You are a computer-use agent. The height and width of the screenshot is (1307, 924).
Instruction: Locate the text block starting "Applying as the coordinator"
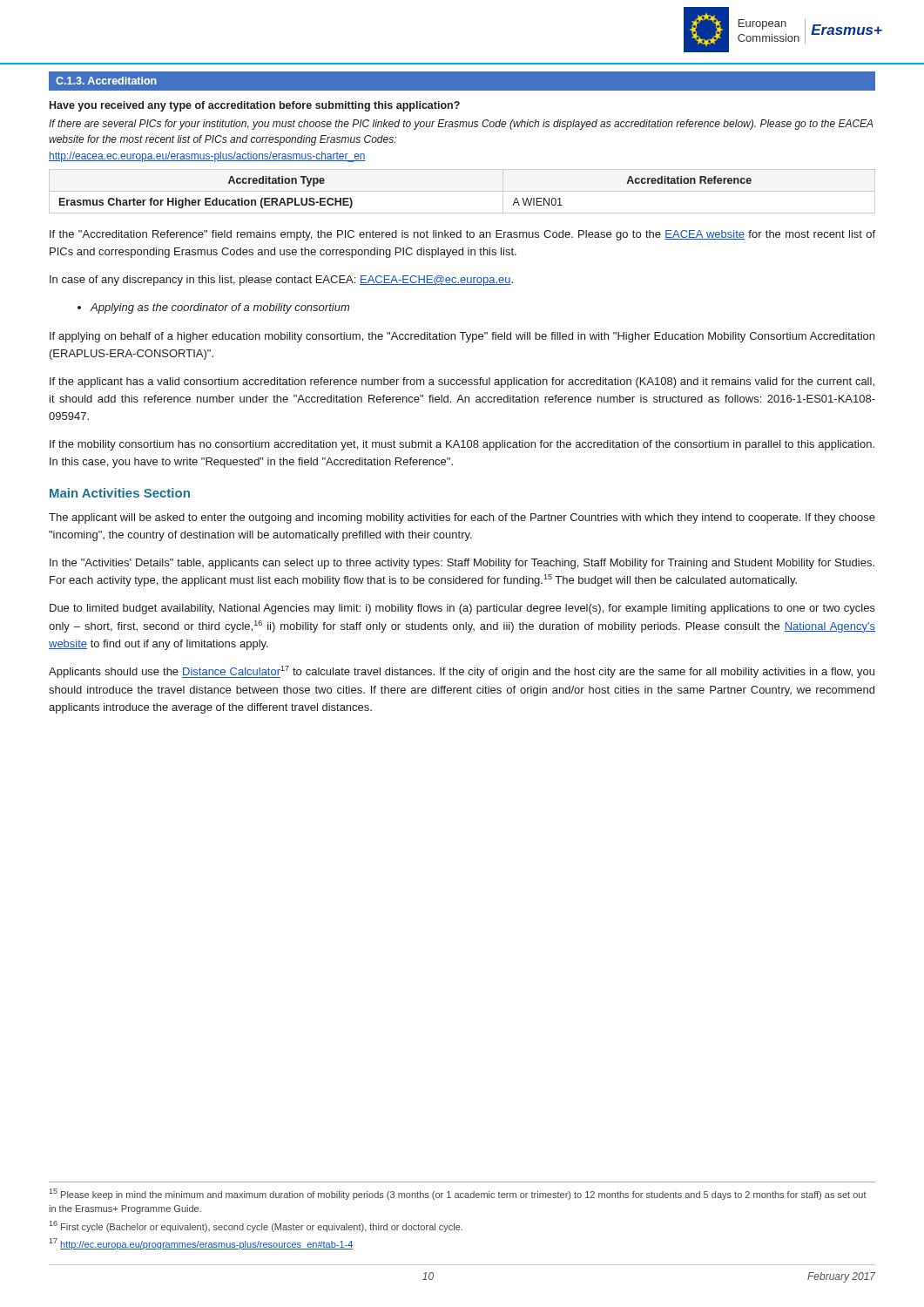213,308
